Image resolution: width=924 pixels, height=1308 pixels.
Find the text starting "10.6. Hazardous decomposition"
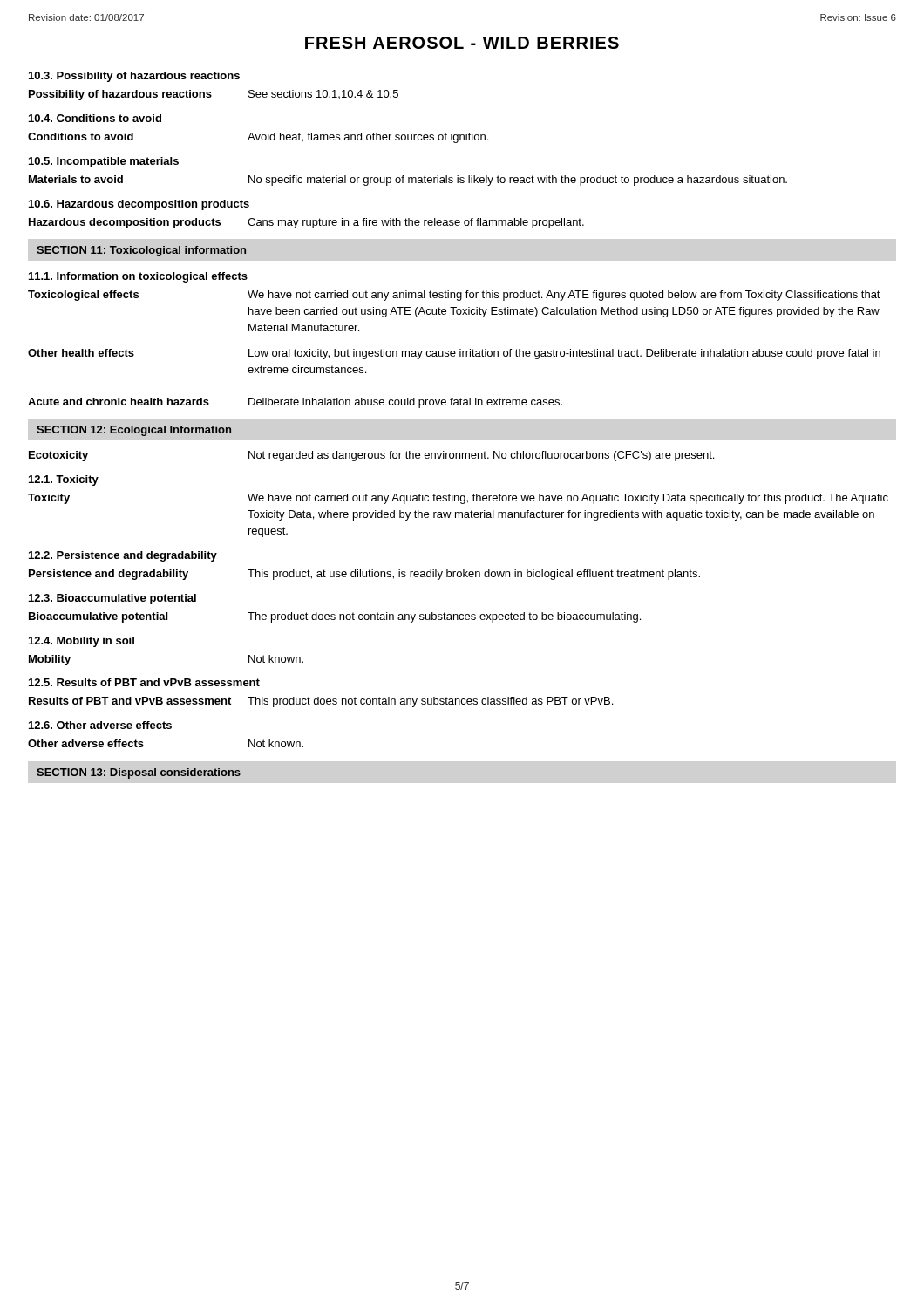point(139,203)
